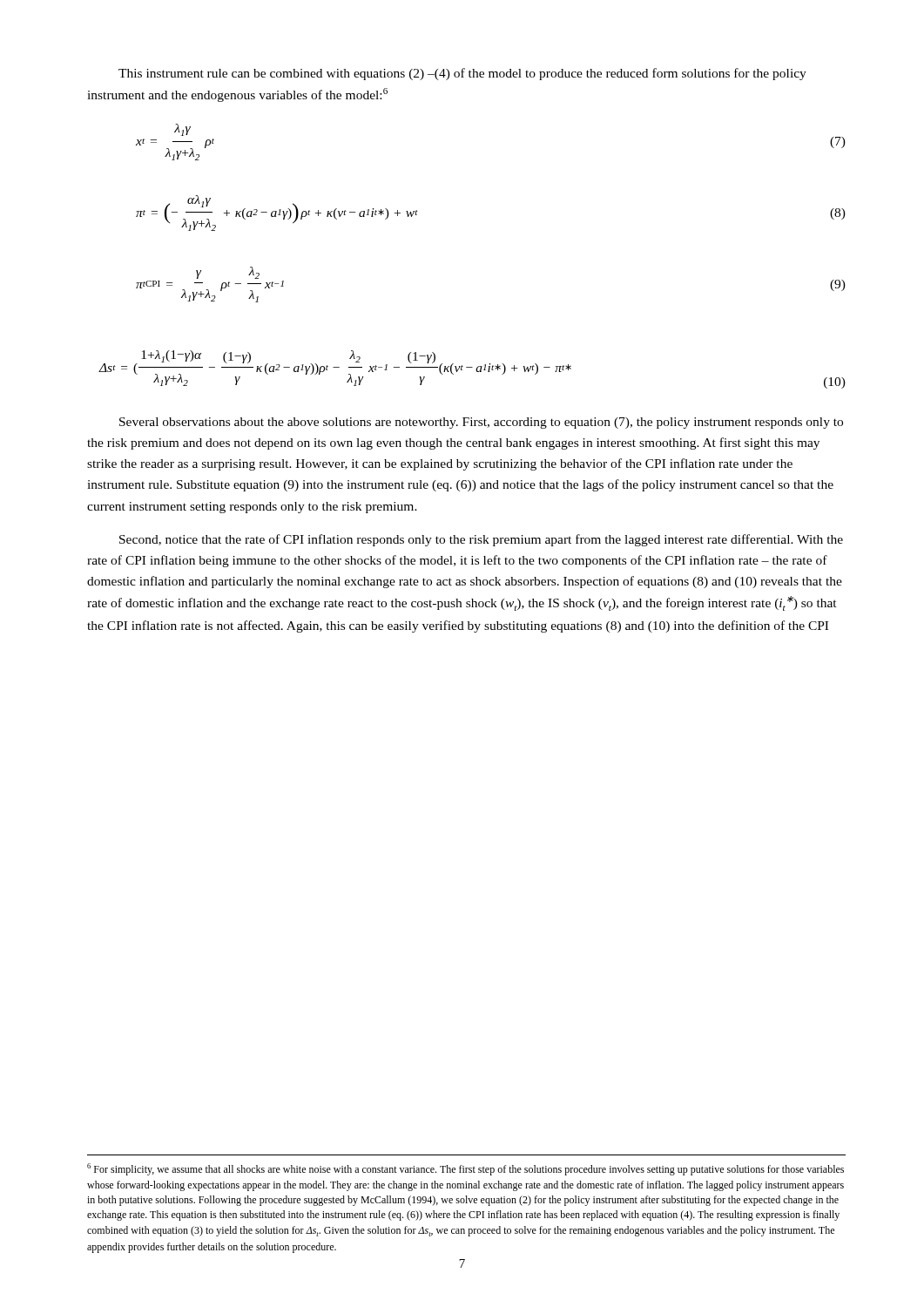This screenshot has height=1307, width=924.
Task: Click the formula that begins "πtCPI = γ λ1γ+λ2 ρt − λ2"
Action: (202, 283)
